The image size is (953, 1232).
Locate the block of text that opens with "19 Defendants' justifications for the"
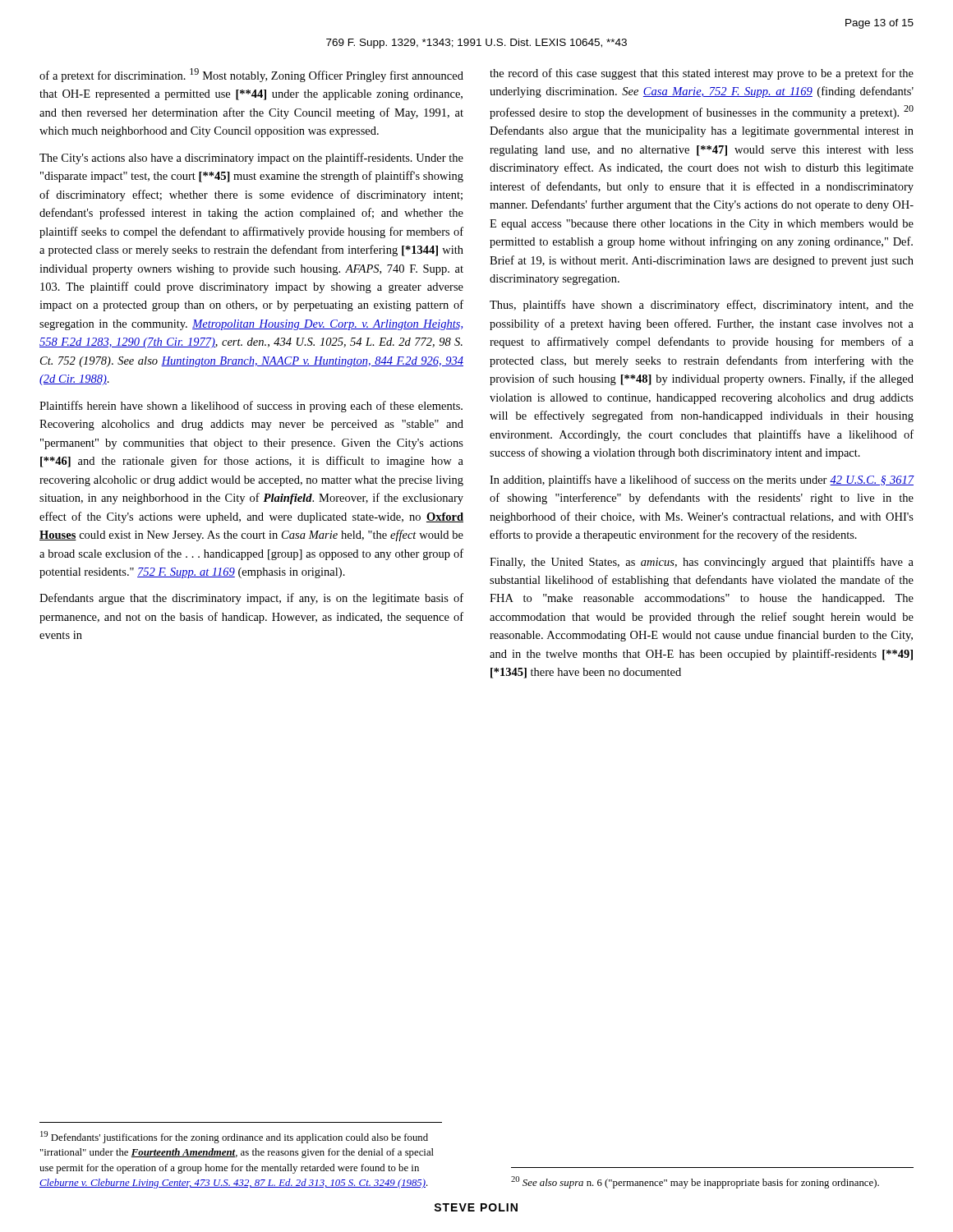[x=237, y=1159]
